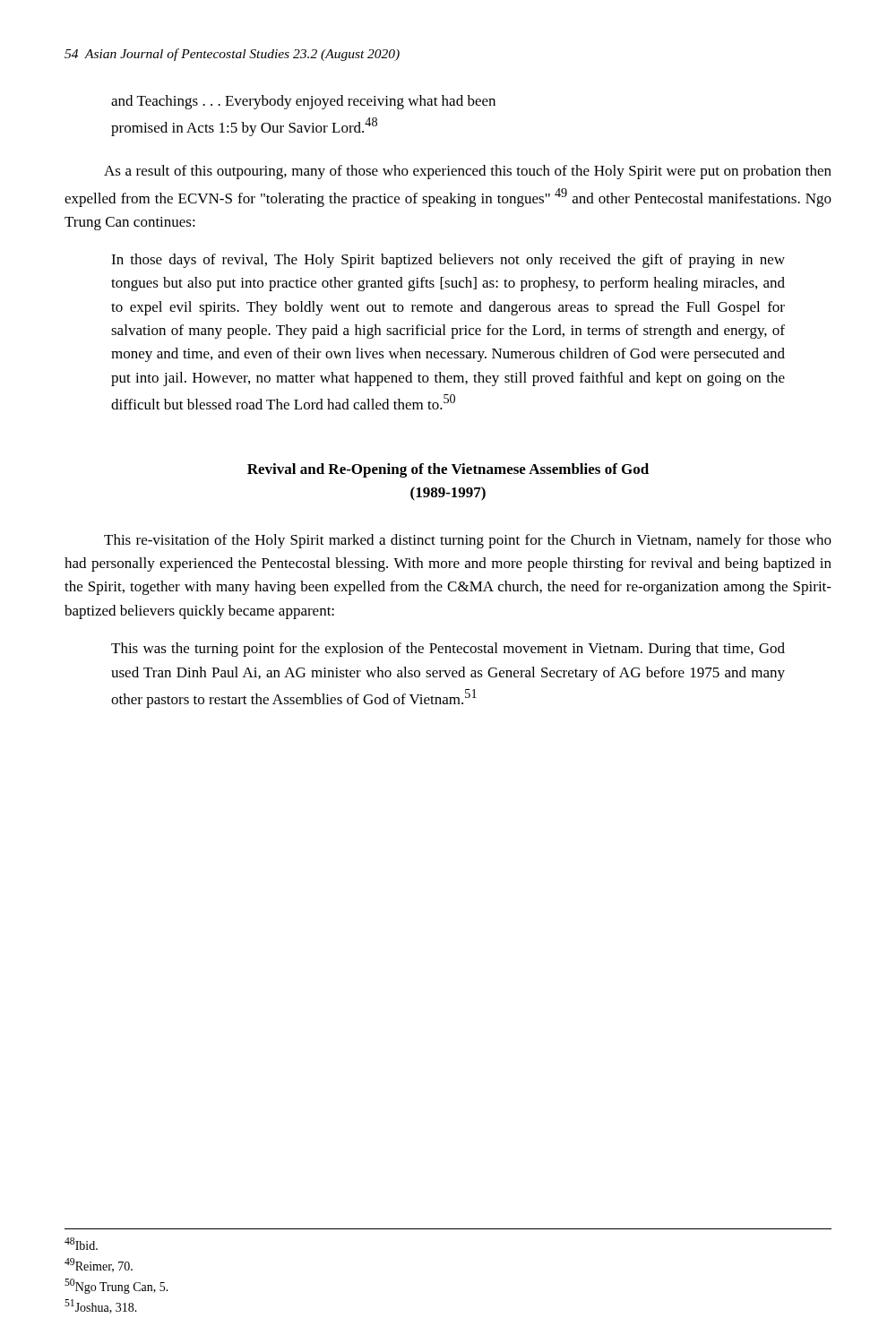Locate the text starting "In those days"

[x=448, y=332]
